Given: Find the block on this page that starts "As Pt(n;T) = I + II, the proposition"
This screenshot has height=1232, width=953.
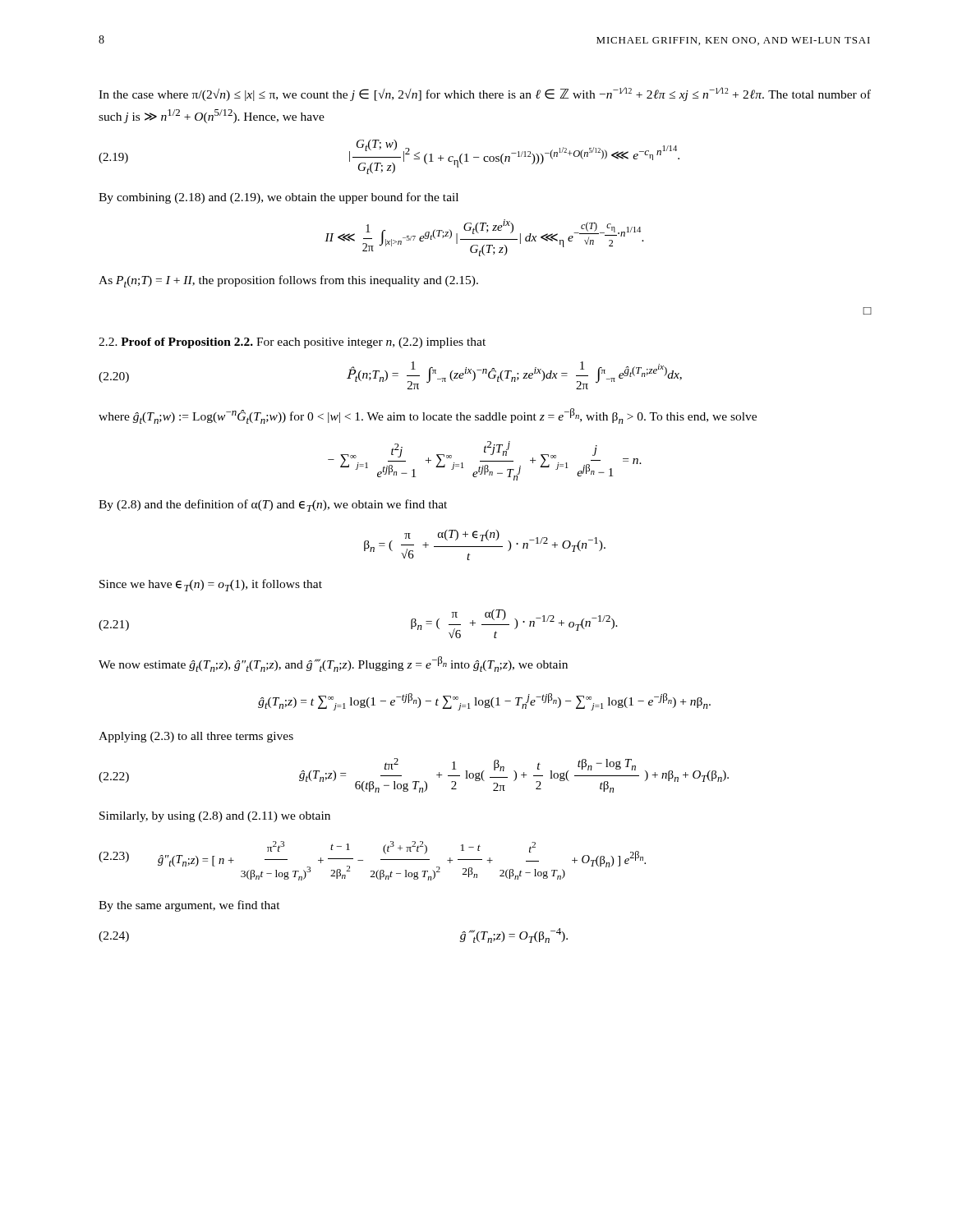Looking at the screenshot, I should point(485,281).
